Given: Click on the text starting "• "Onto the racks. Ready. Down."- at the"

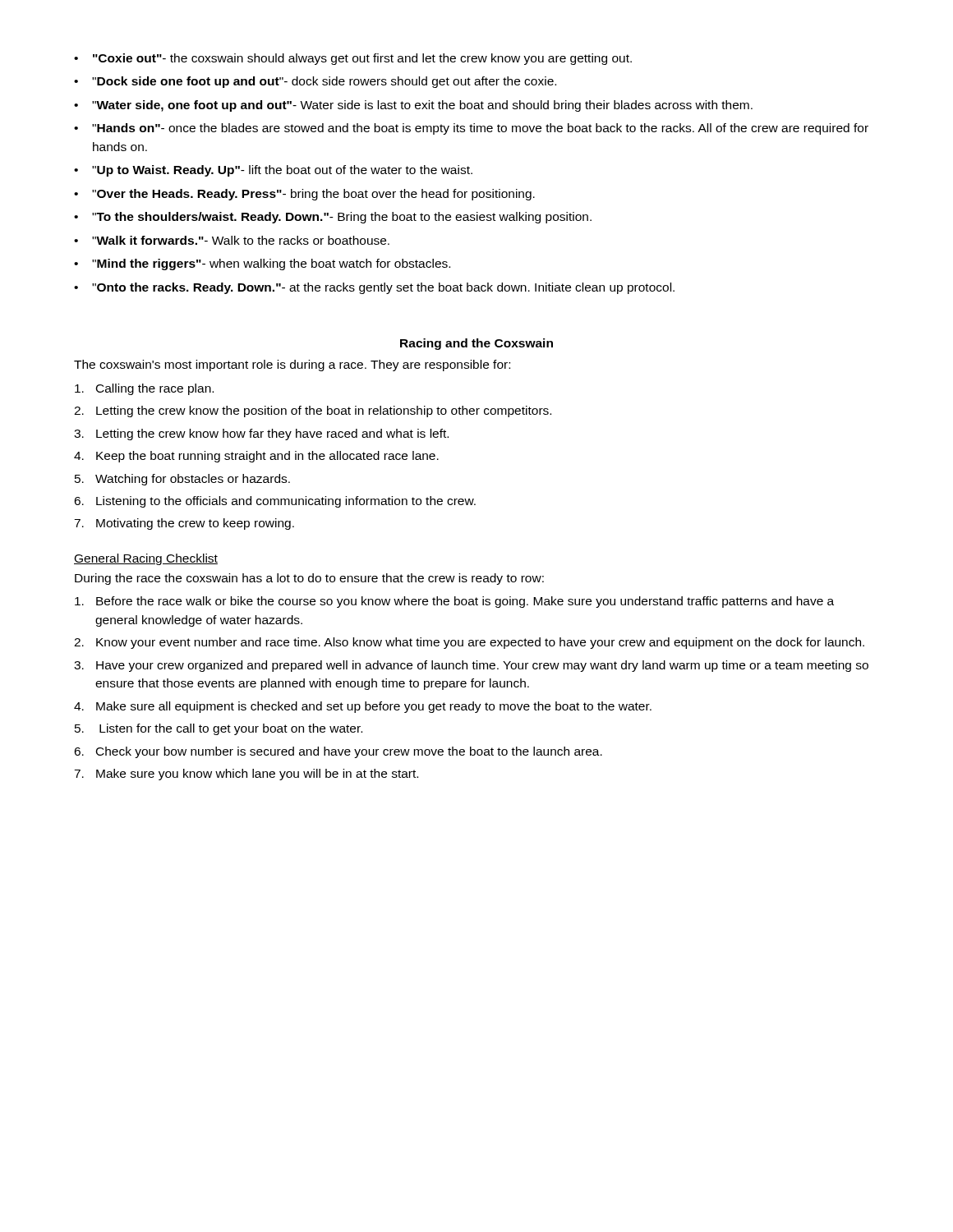Looking at the screenshot, I should pyautogui.click(x=375, y=287).
